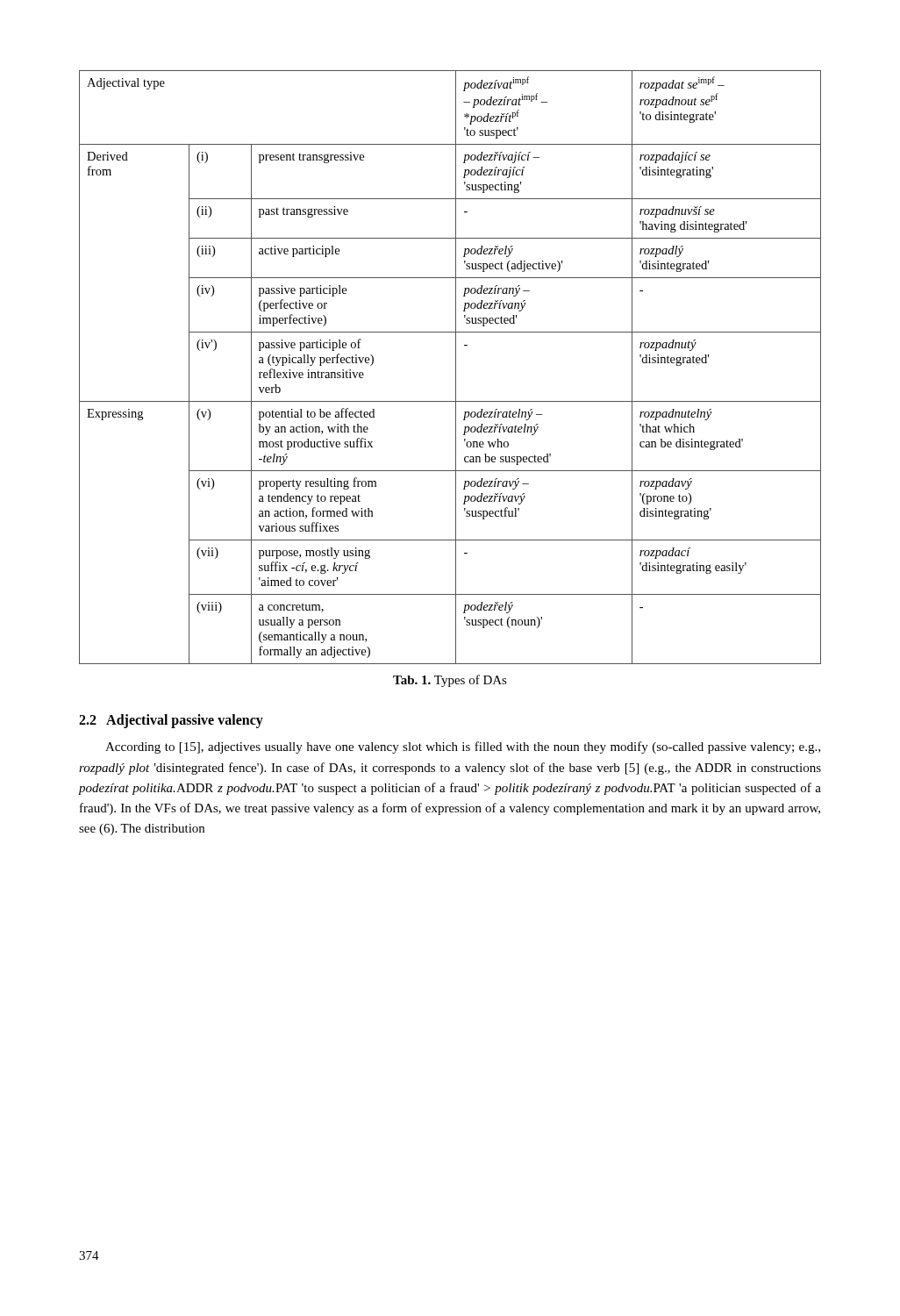Click on the text starting "2.2 Adjectival passive"
The image size is (900, 1316).
171,720
